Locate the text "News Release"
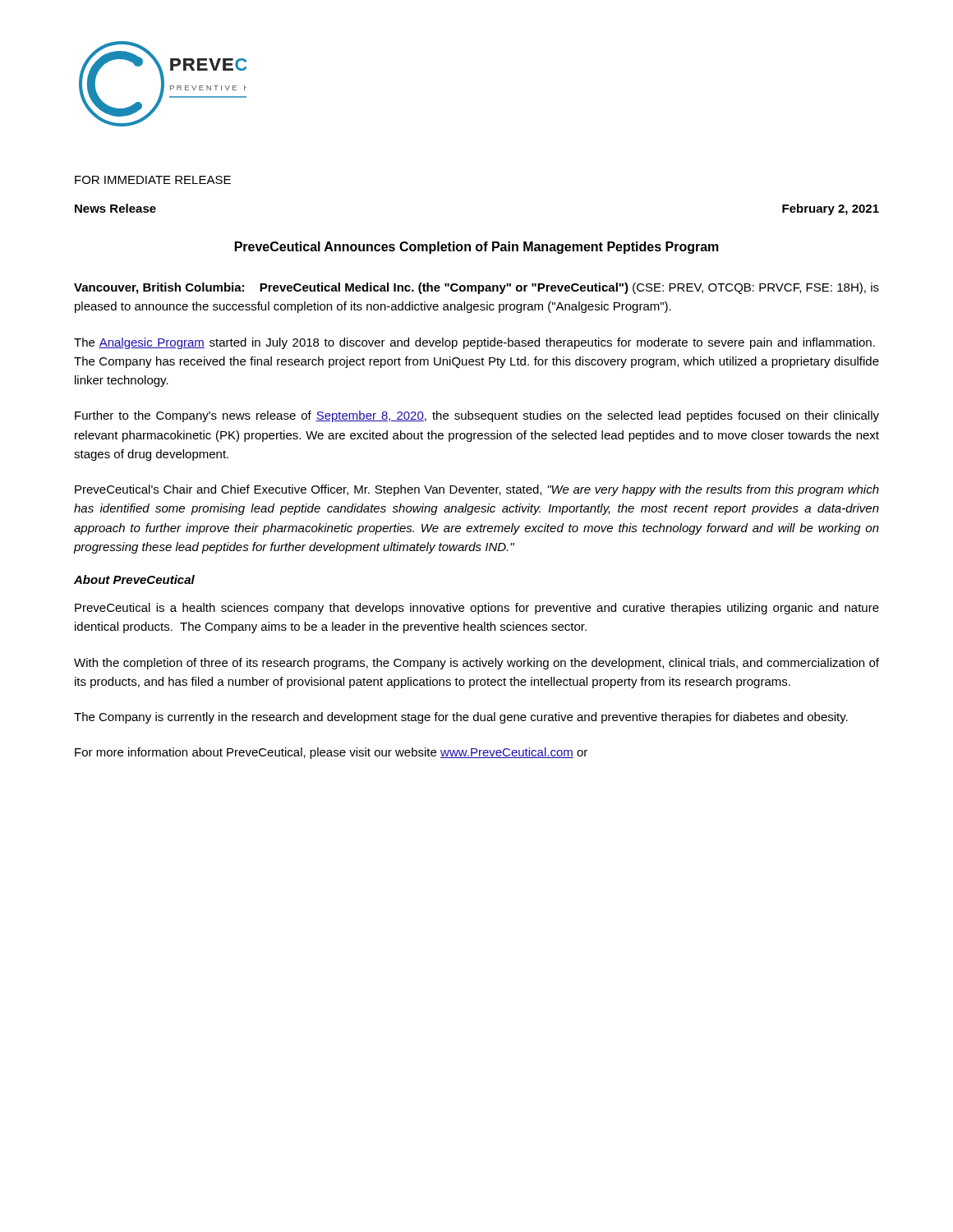Viewport: 953px width, 1232px height. point(115,208)
